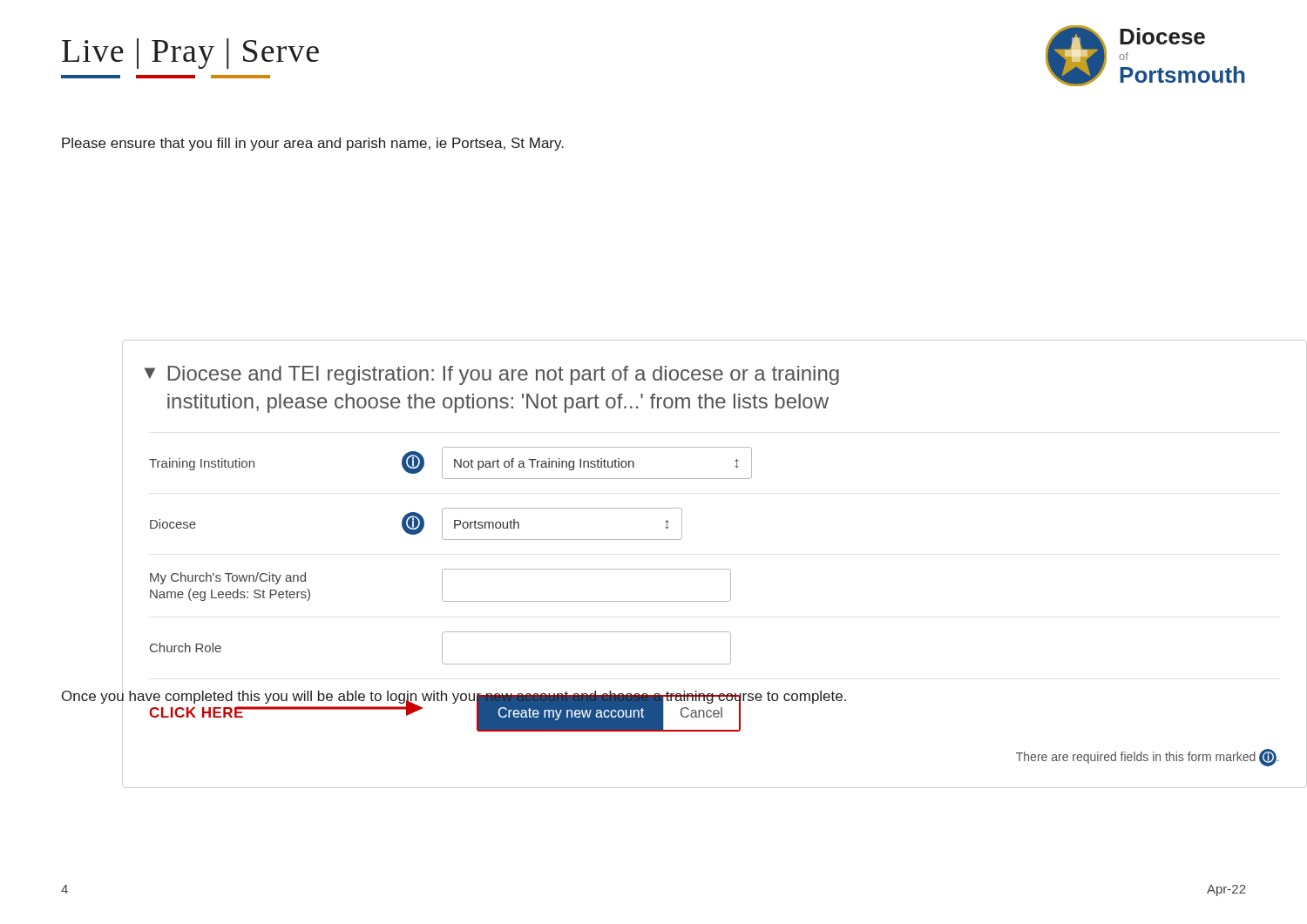This screenshot has height=924, width=1307.
Task: Click on the screenshot
Action: [654, 394]
